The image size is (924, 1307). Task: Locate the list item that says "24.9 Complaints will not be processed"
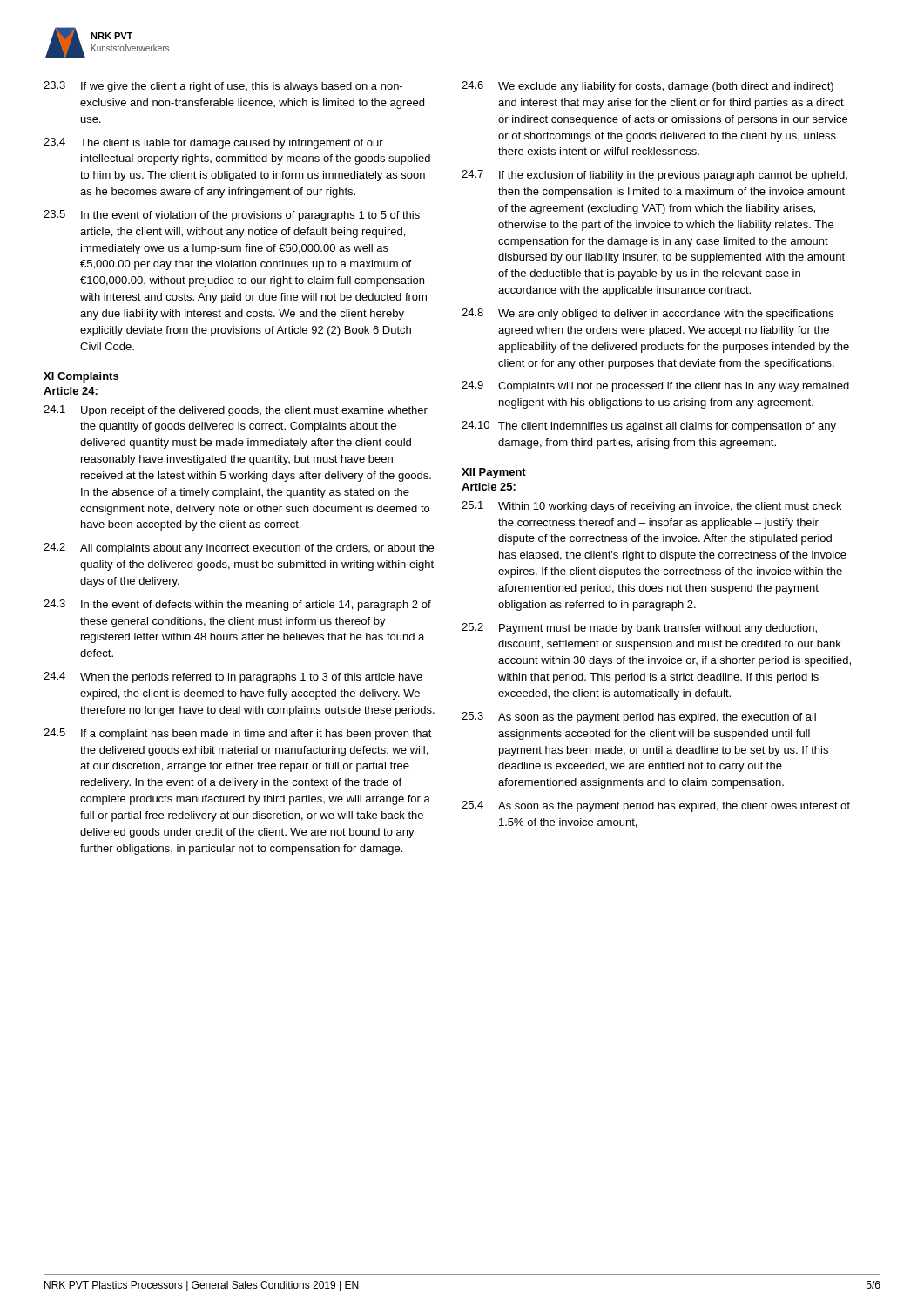point(658,395)
